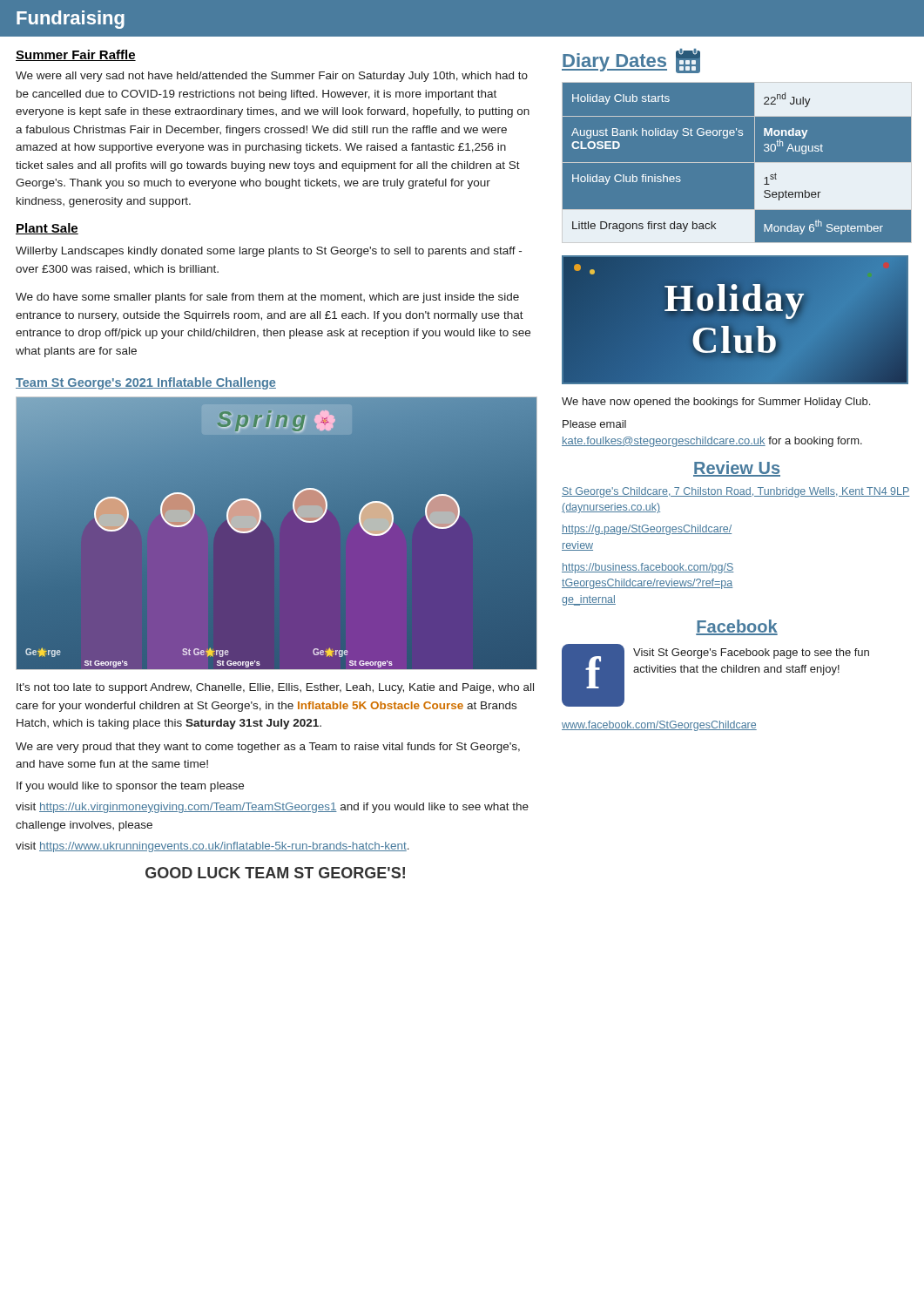Locate the section header with the text "Team St George's 2021 Inflatable Challenge"

[x=146, y=383]
